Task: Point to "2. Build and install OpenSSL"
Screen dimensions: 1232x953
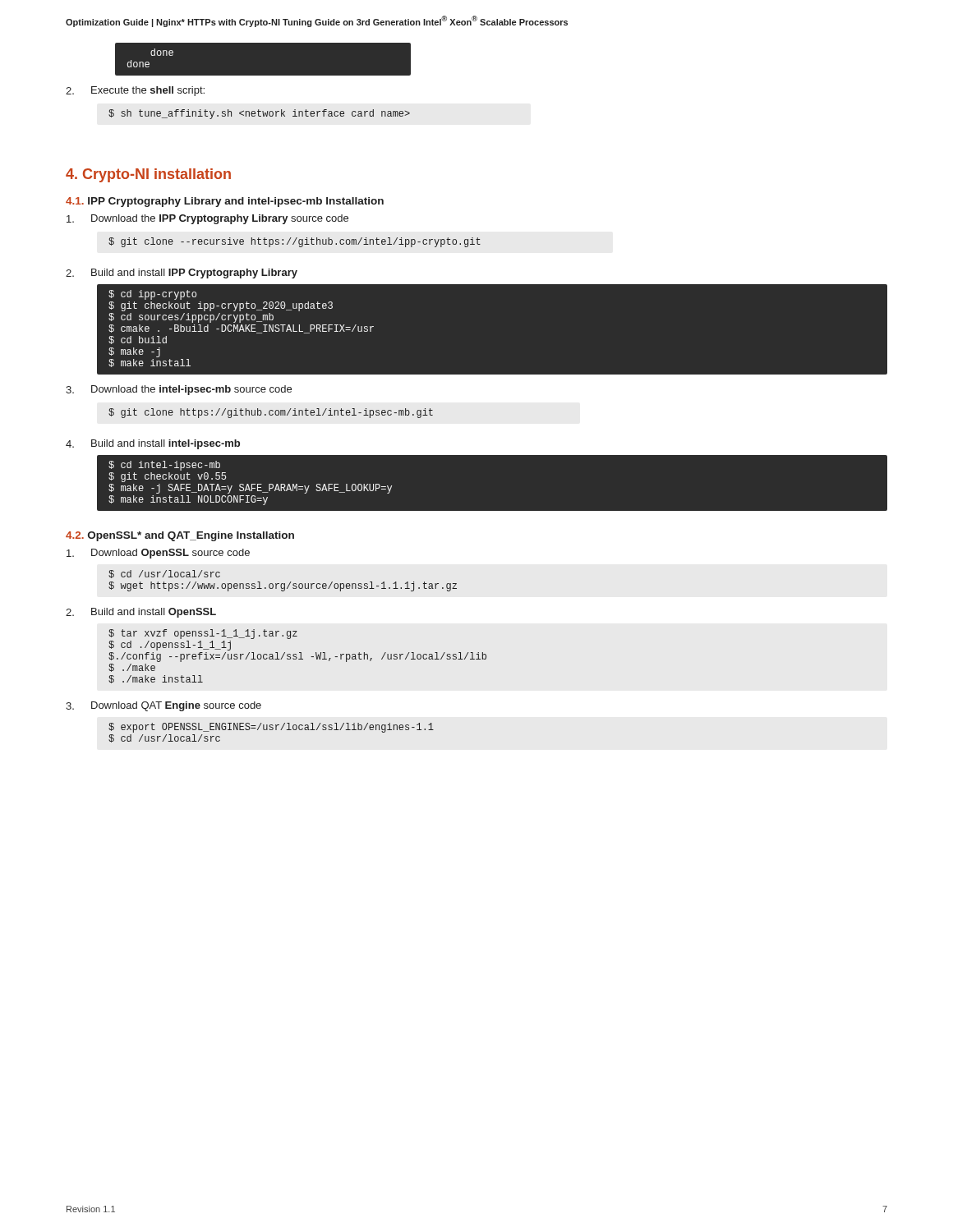Action: tap(141, 613)
